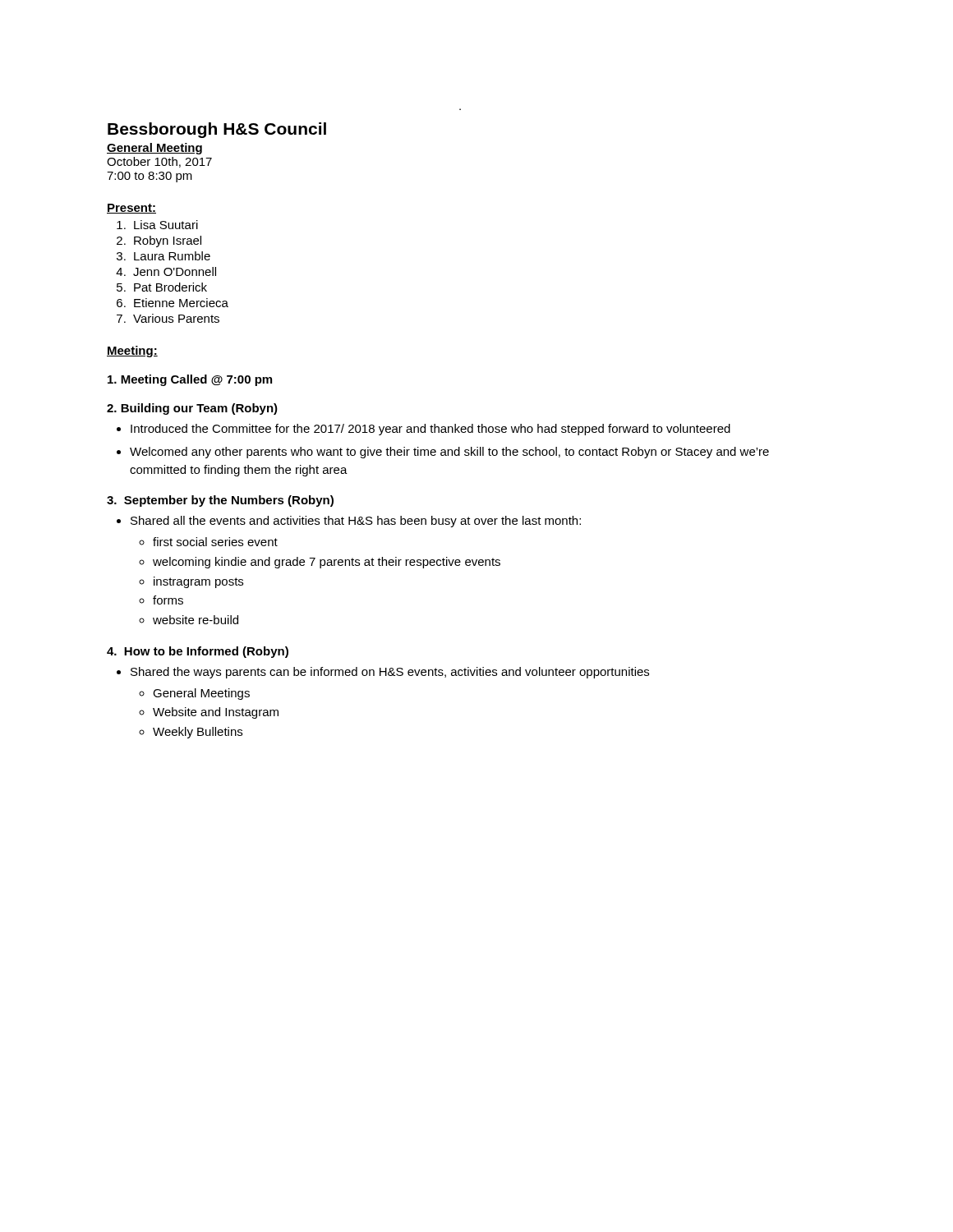Image resolution: width=953 pixels, height=1232 pixels.
Task: Click on the list item with the text "Website and Instagram"
Action: pyautogui.click(x=216, y=712)
